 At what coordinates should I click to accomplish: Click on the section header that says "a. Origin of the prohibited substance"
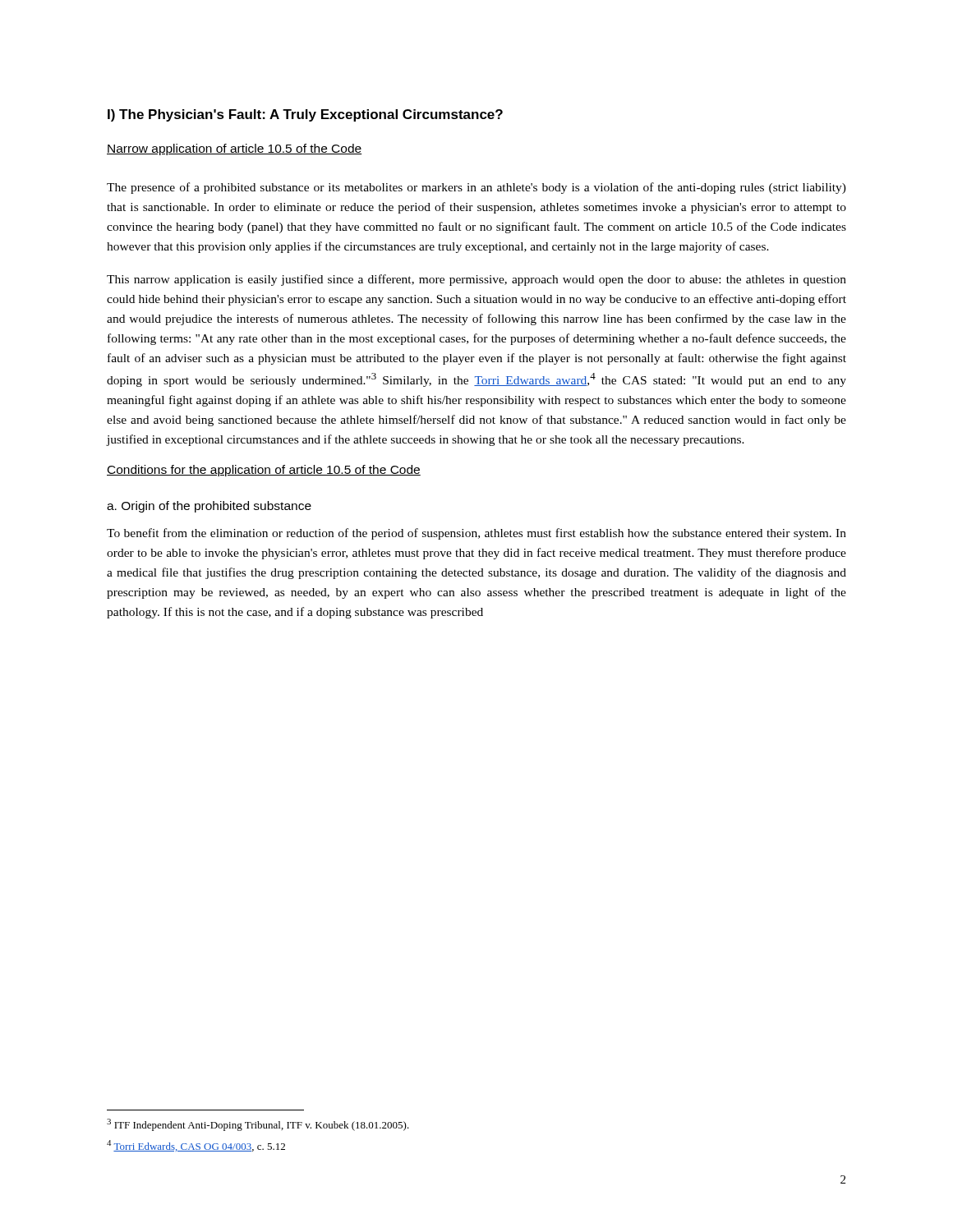(209, 506)
